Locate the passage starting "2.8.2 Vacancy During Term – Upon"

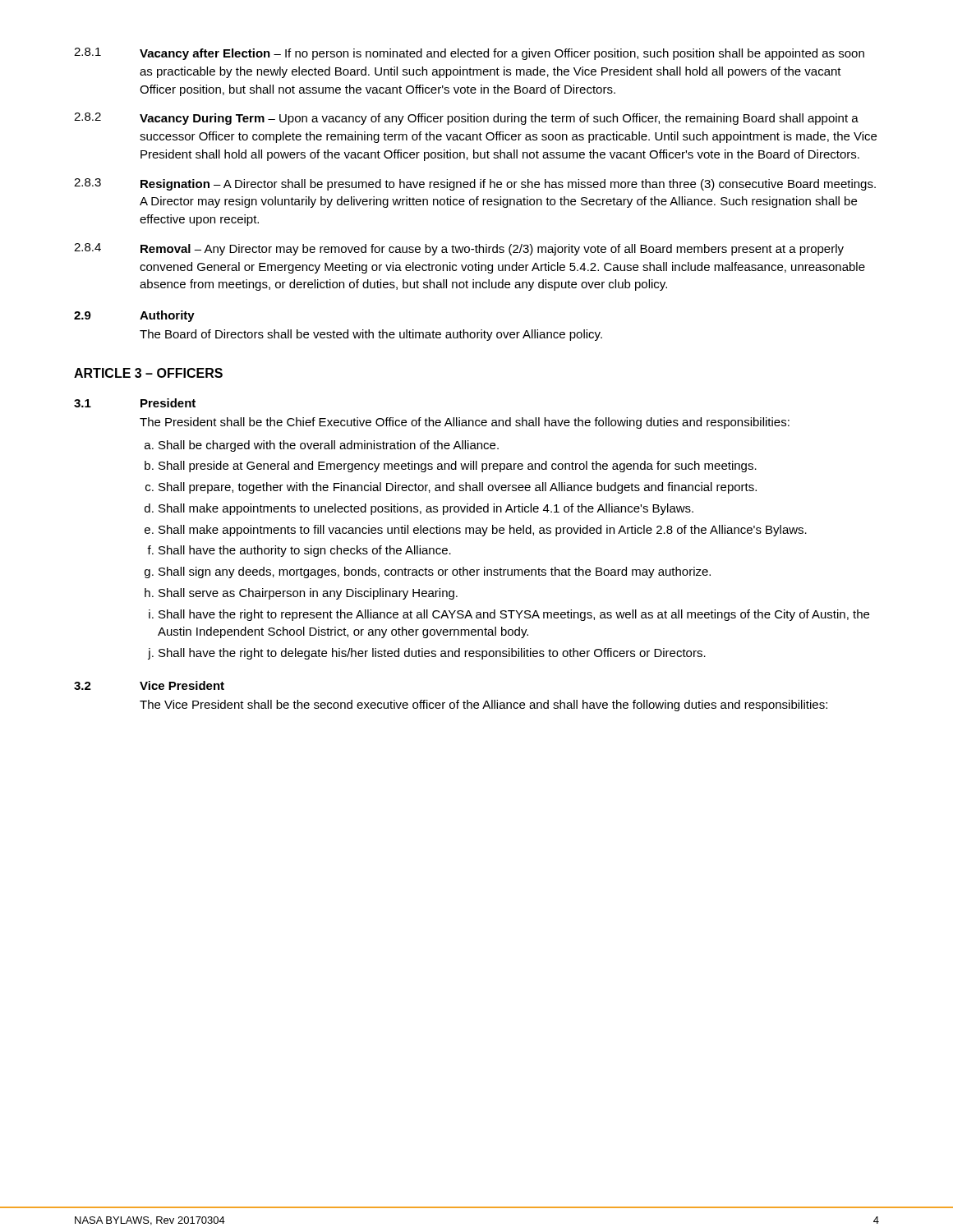point(476,136)
